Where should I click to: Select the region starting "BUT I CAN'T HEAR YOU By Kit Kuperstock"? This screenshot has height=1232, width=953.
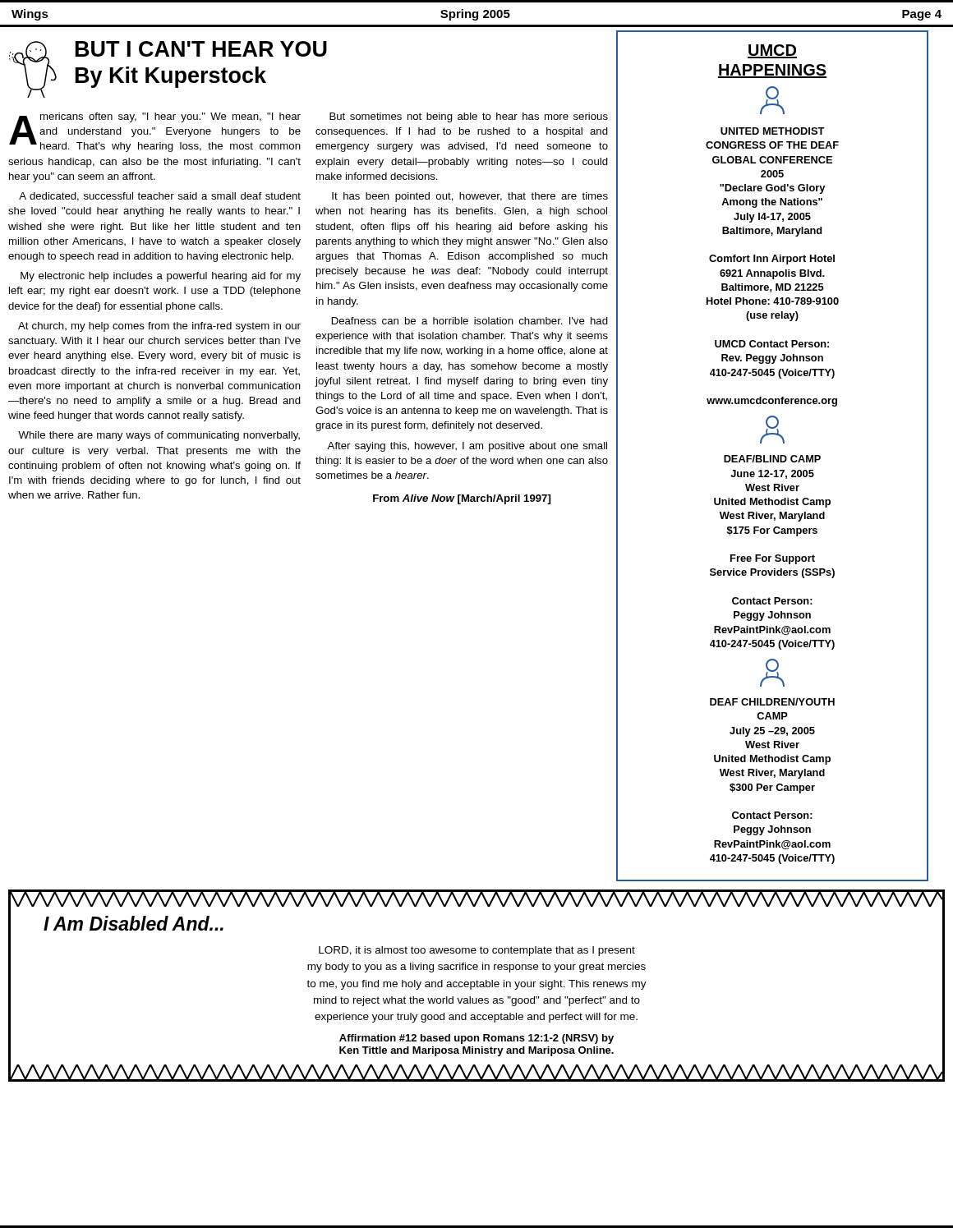[201, 63]
